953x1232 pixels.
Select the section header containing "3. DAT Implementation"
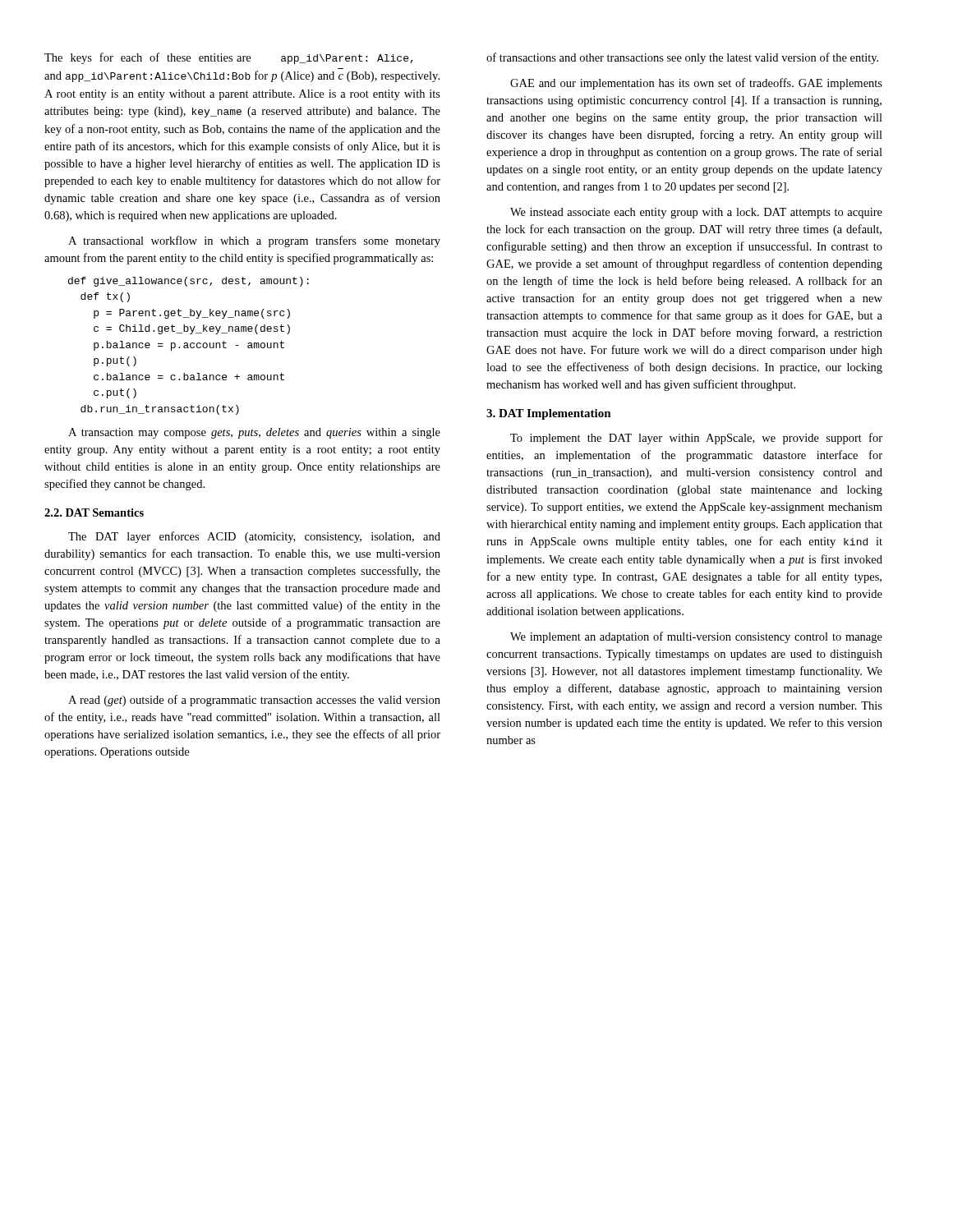click(549, 414)
